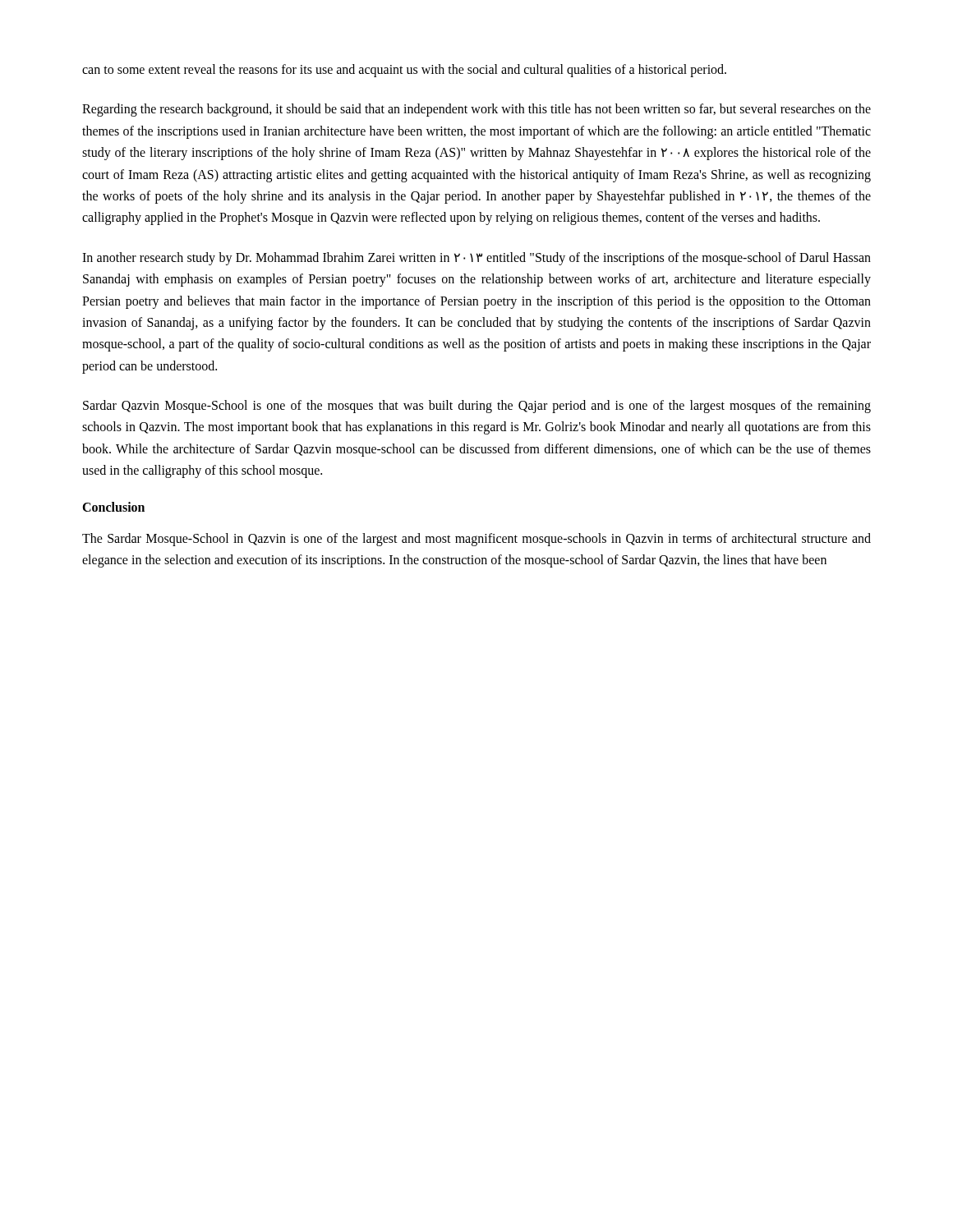The width and height of the screenshot is (953, 1232).
Task: Select the text block starting "The Sardar Mosque-School in Qazvin is one of"
Action: [x=476, y=549]
